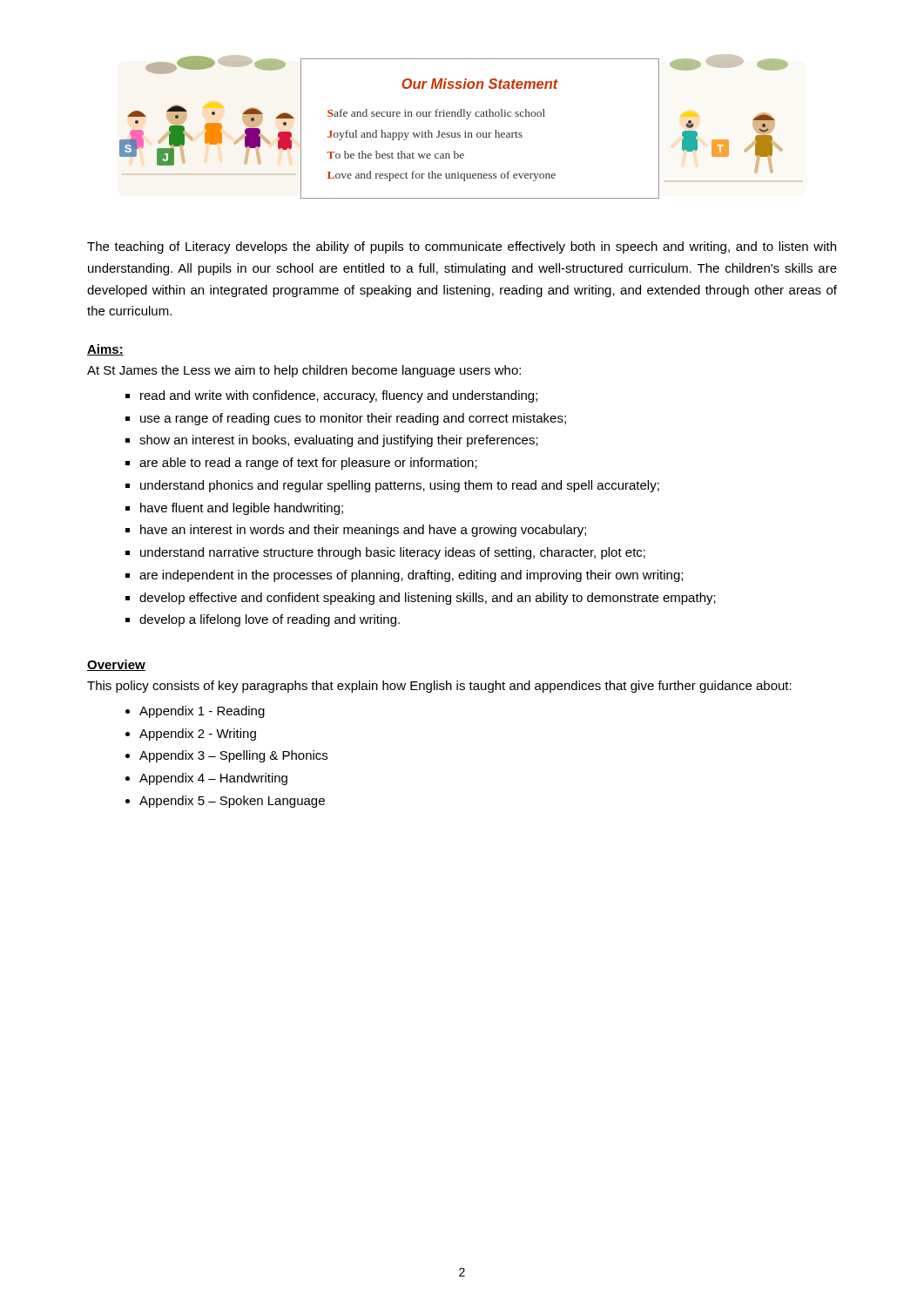Image resolution: width=924 pixels, height=1307 pixels.
Task: Locate the block of text that opens with "The teaching of"
Action: (x=462, y=279)
